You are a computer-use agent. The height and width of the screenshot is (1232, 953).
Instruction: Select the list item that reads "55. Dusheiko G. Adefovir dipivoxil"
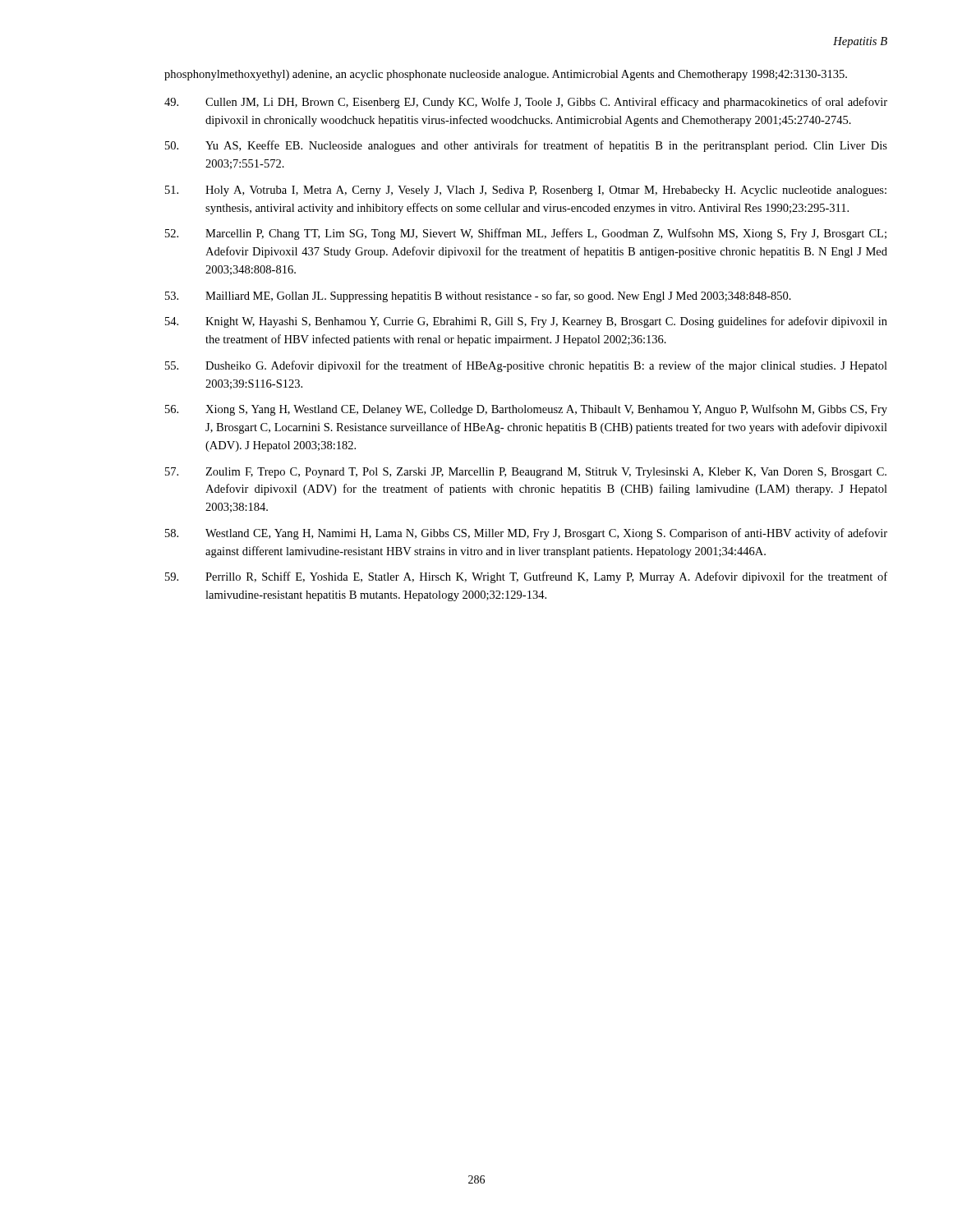pos(526,375)
